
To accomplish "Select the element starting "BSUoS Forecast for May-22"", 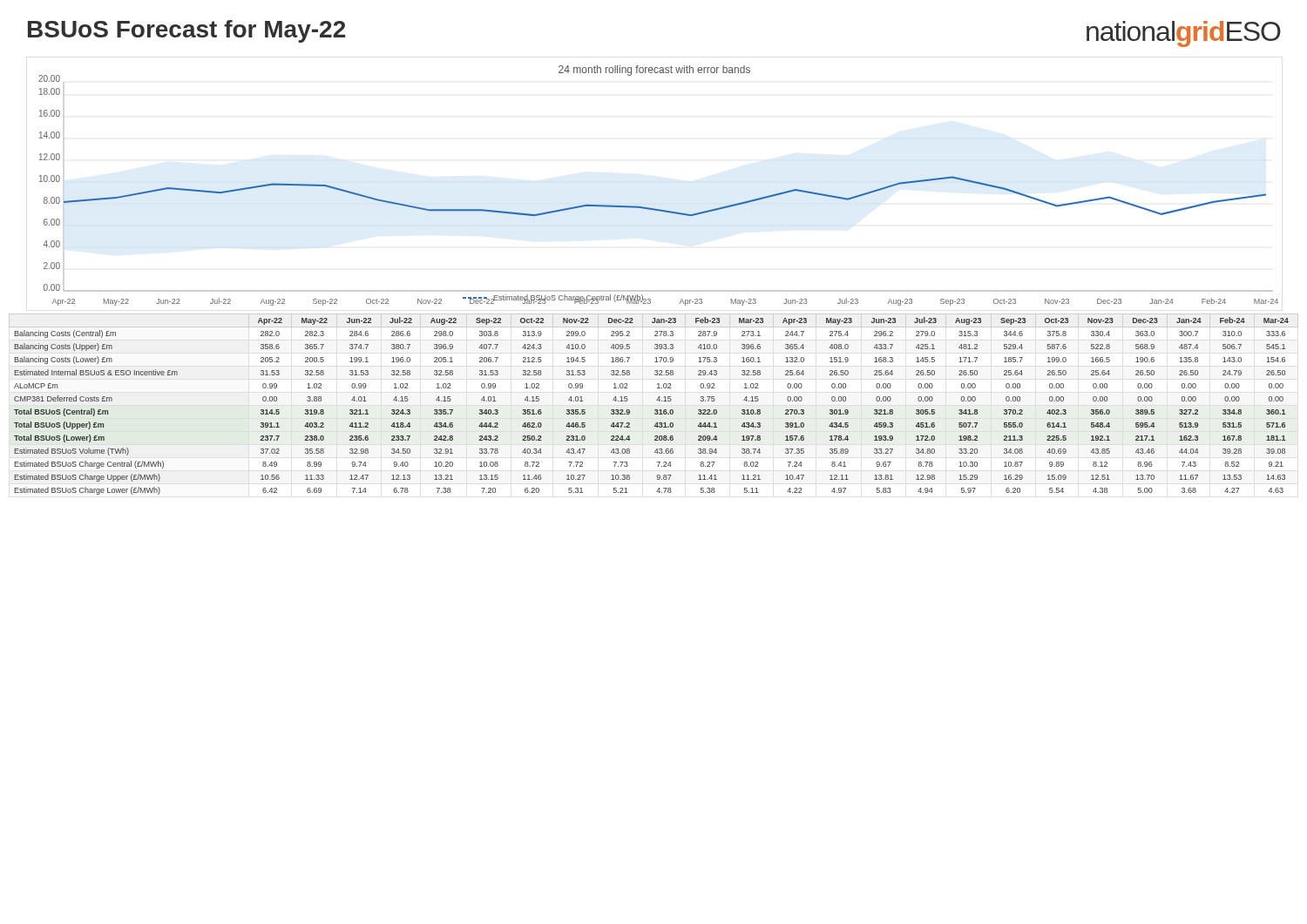I will (x=186, y=29).
